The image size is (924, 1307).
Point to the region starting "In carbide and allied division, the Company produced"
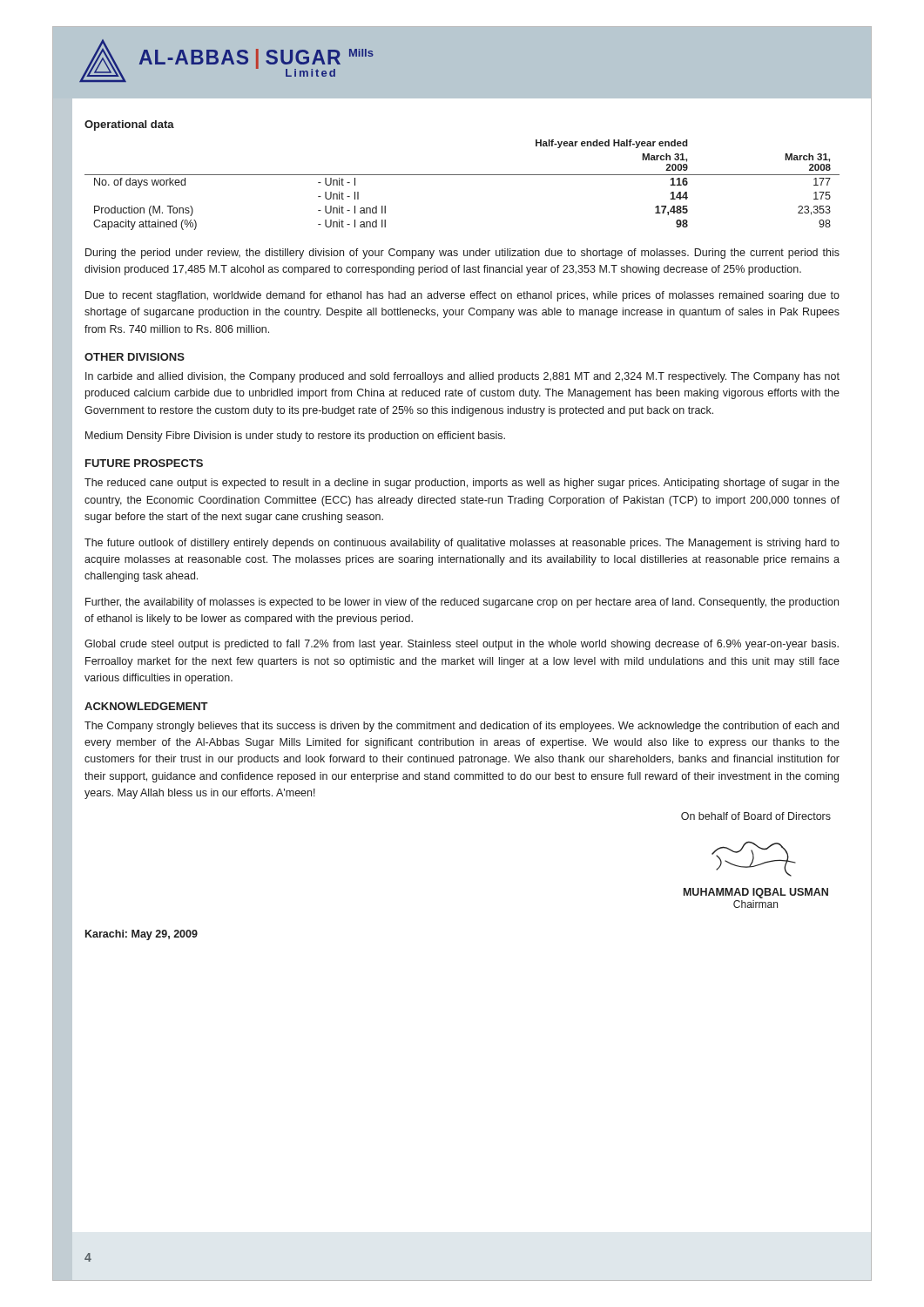click(462, 393)
